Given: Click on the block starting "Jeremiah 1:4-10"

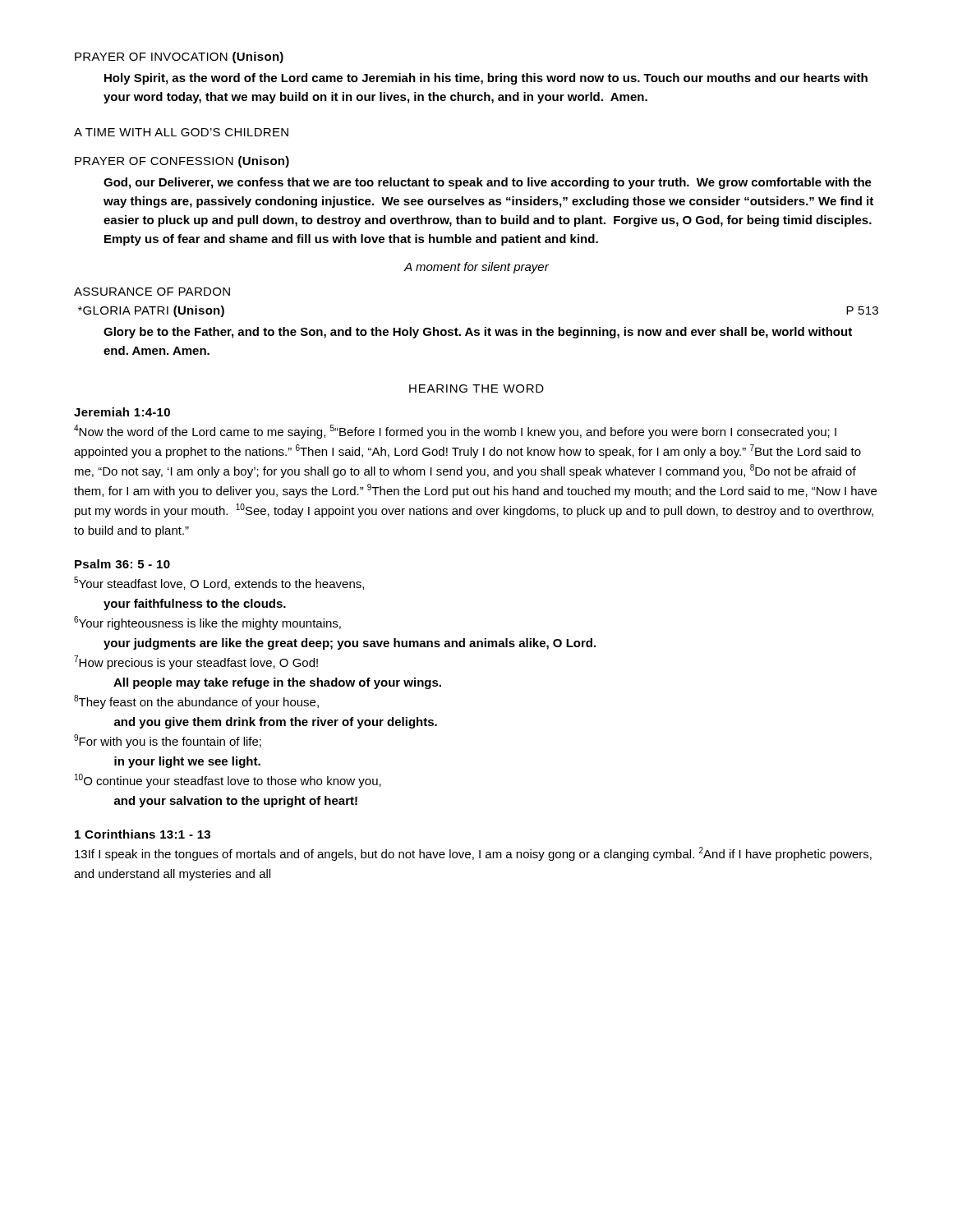Looking at the screenshot, I should click(122, 412).
